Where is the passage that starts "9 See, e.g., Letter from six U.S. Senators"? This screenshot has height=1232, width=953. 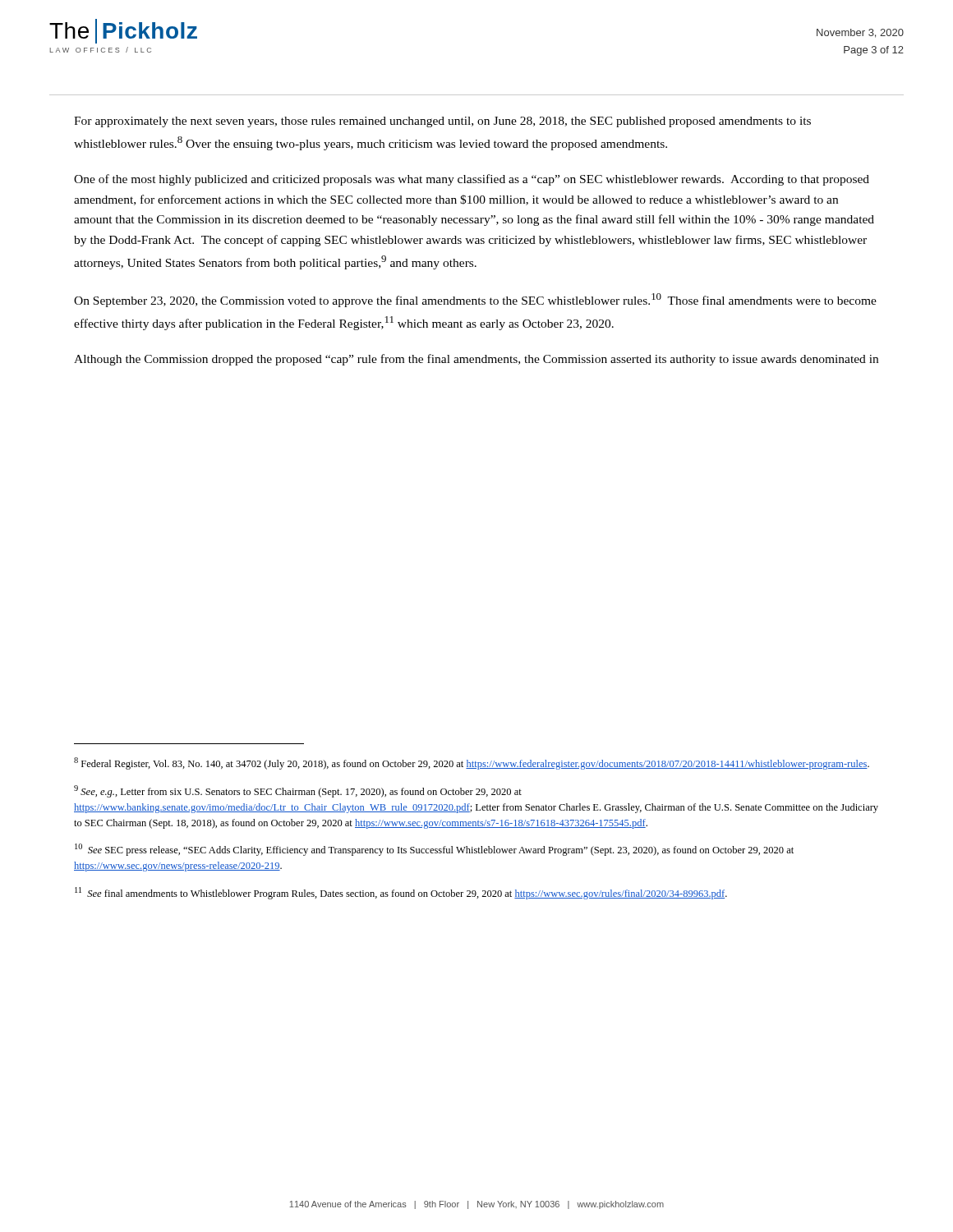[x=476, y=806]
